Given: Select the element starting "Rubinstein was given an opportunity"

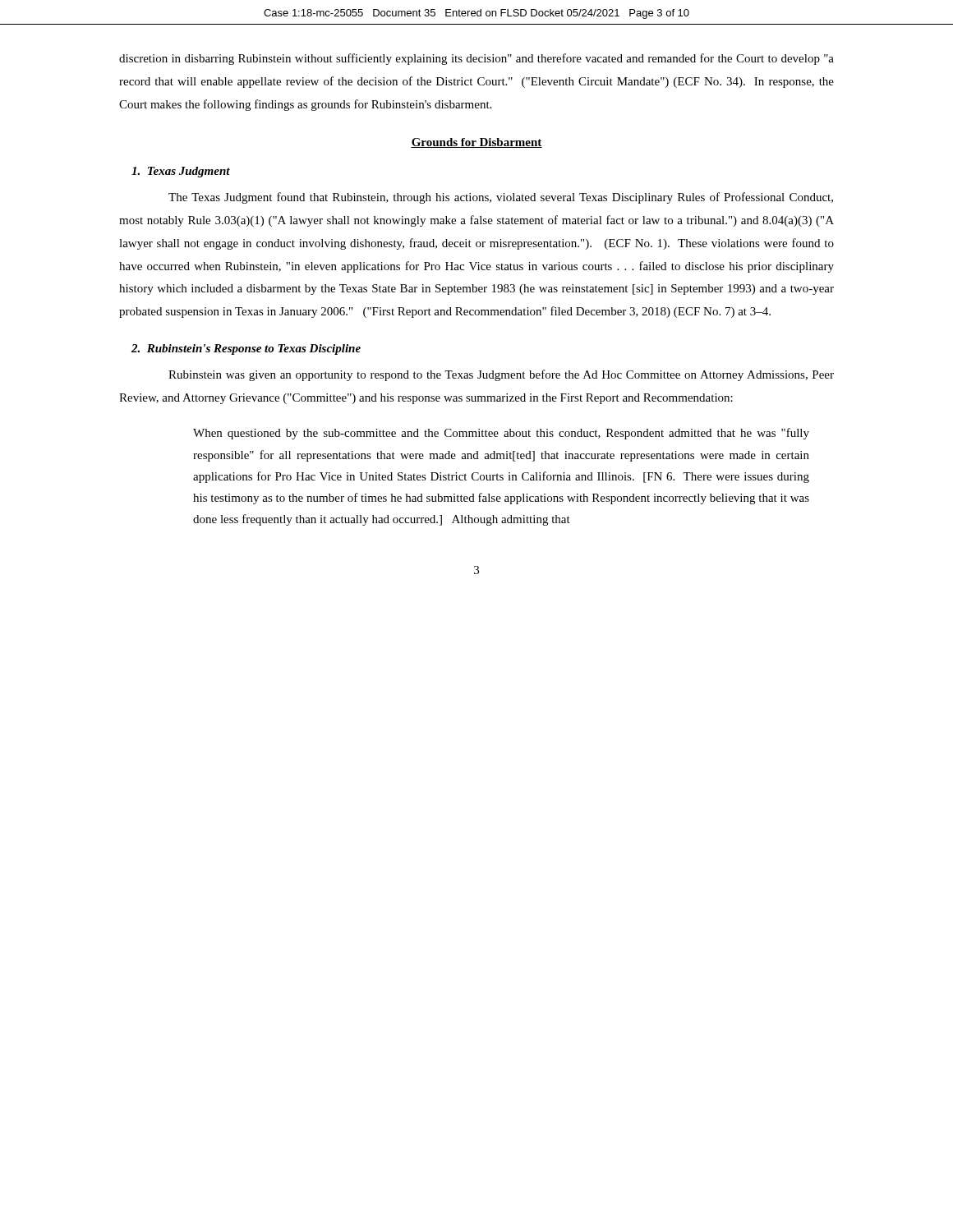Looking at the screenshot, I should 476,386.
